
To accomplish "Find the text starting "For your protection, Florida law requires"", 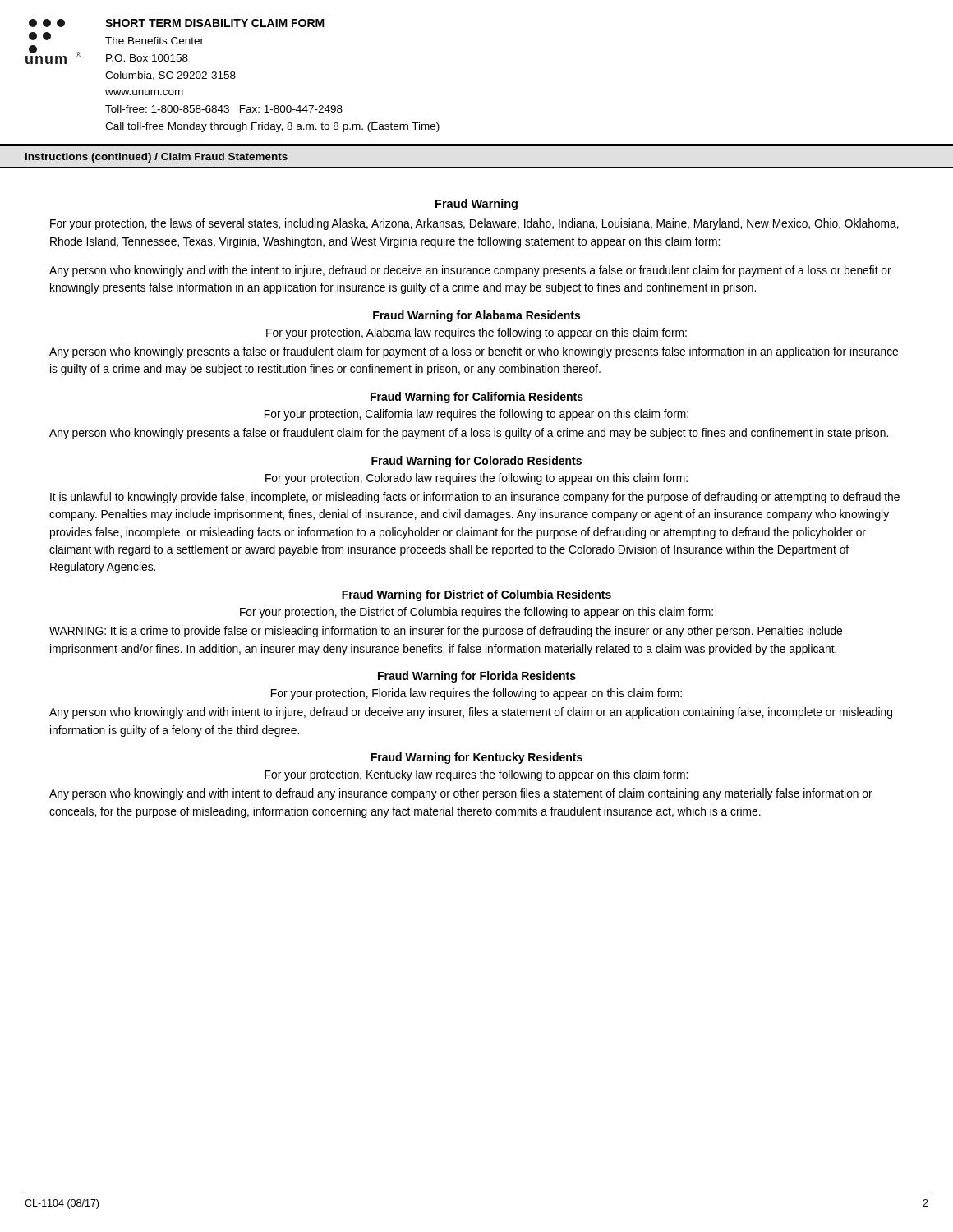I will (476, 711).
